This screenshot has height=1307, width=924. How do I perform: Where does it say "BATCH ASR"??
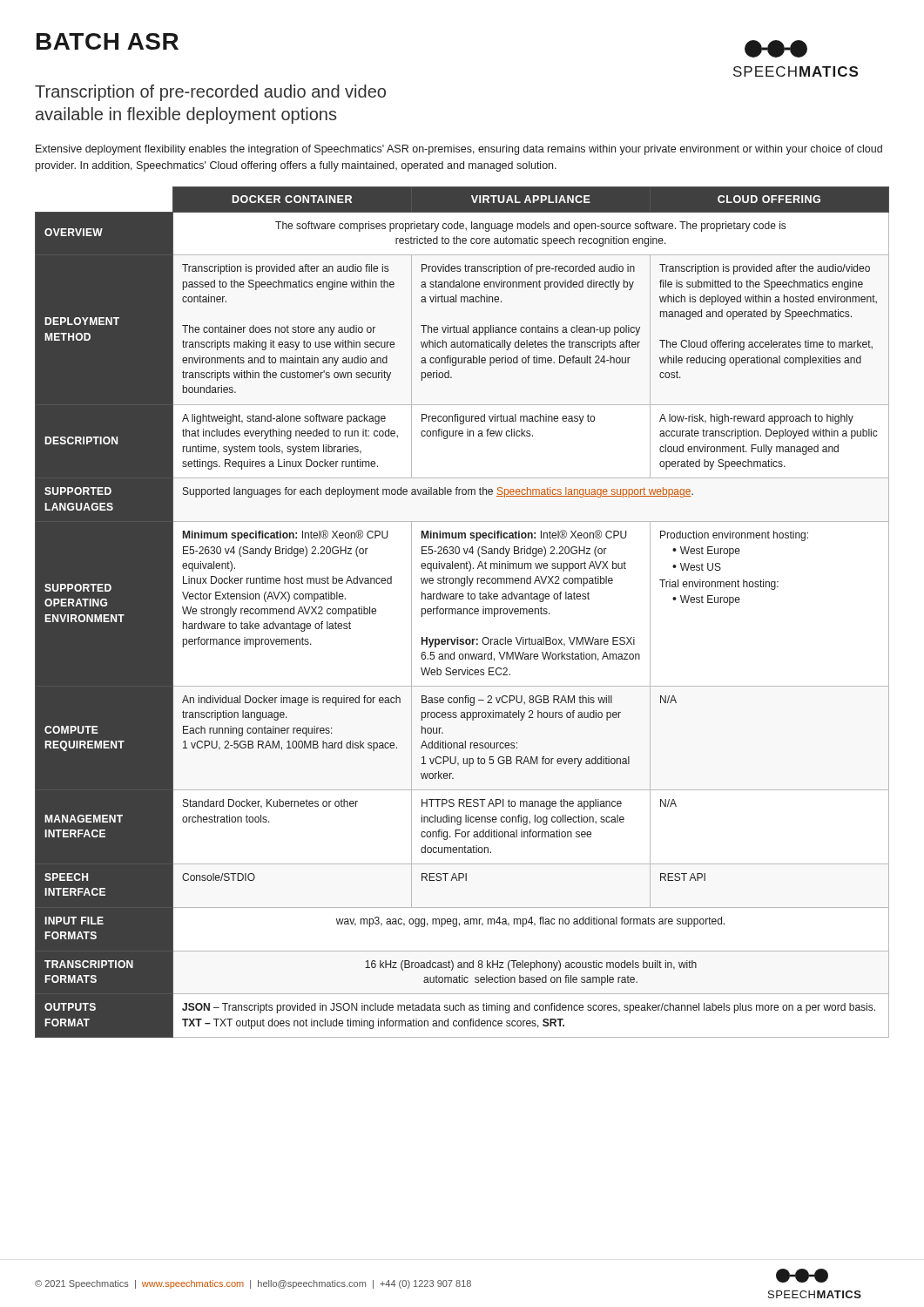pos(107,42)
